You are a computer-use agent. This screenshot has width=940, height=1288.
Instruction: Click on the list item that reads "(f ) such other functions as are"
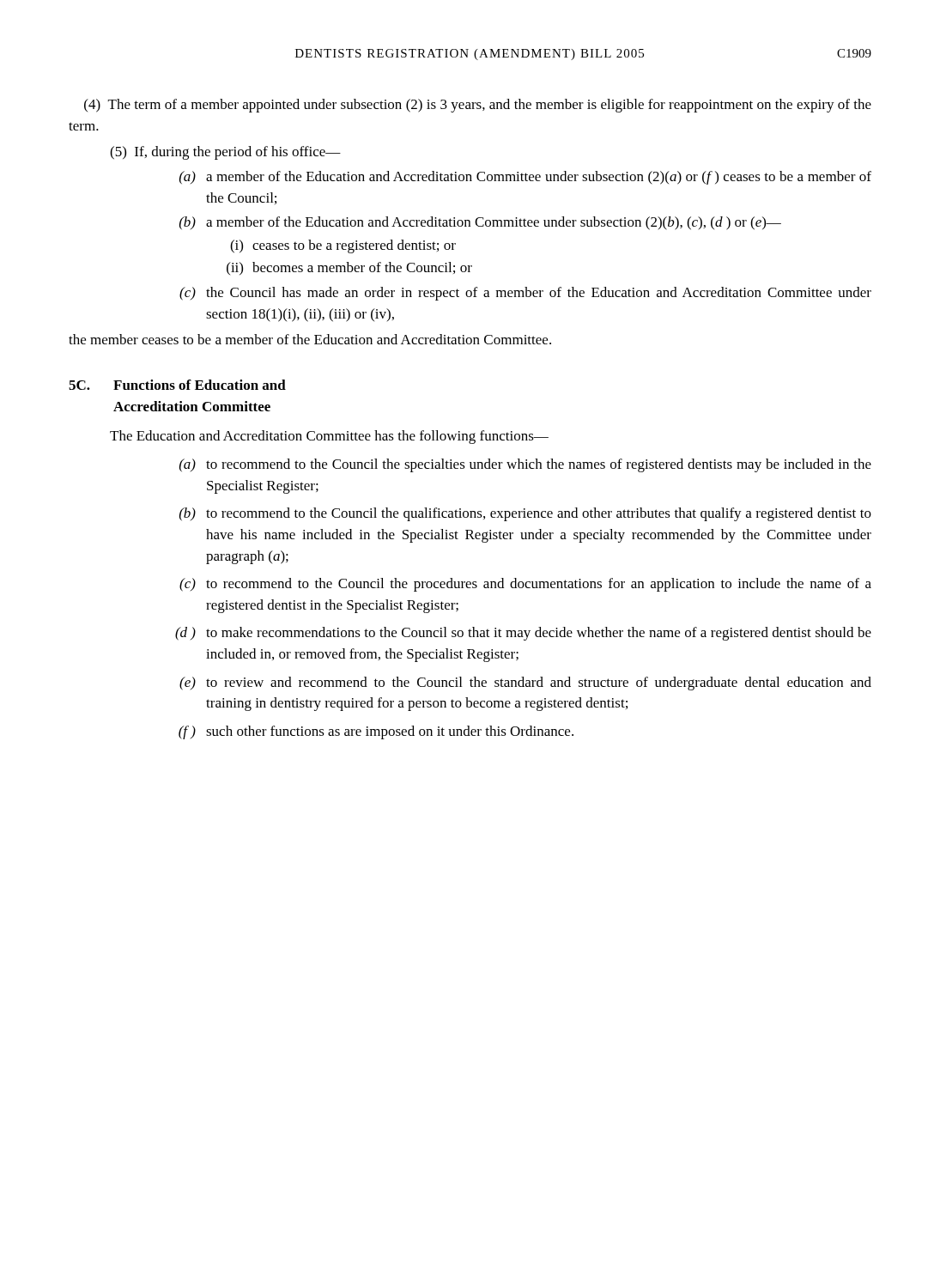[x=511, y=732]
